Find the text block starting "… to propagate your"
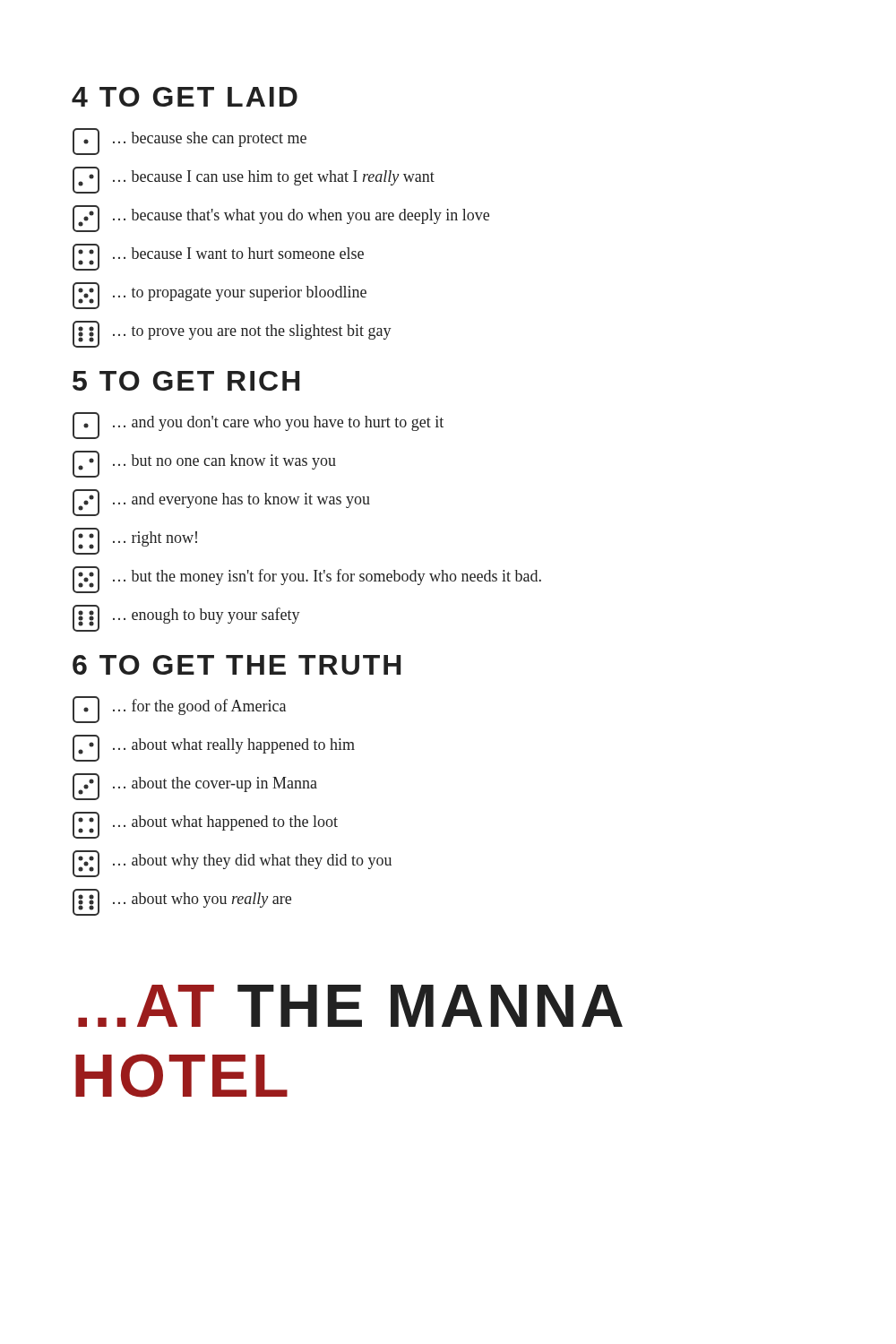The height and width of the screenshot is (1344, 896). point(220,296)
